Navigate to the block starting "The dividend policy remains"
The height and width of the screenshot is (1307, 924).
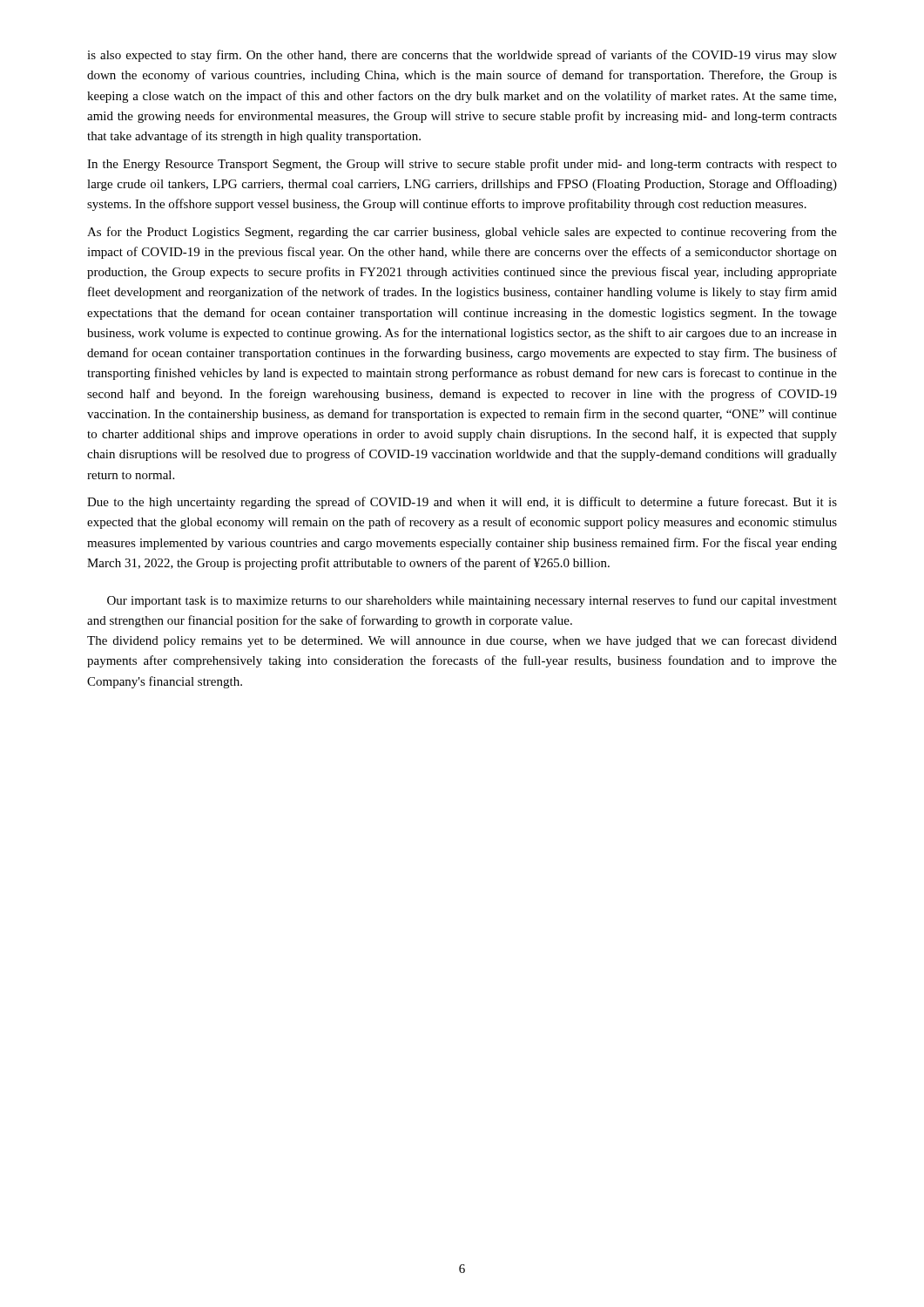click(462, 661)
